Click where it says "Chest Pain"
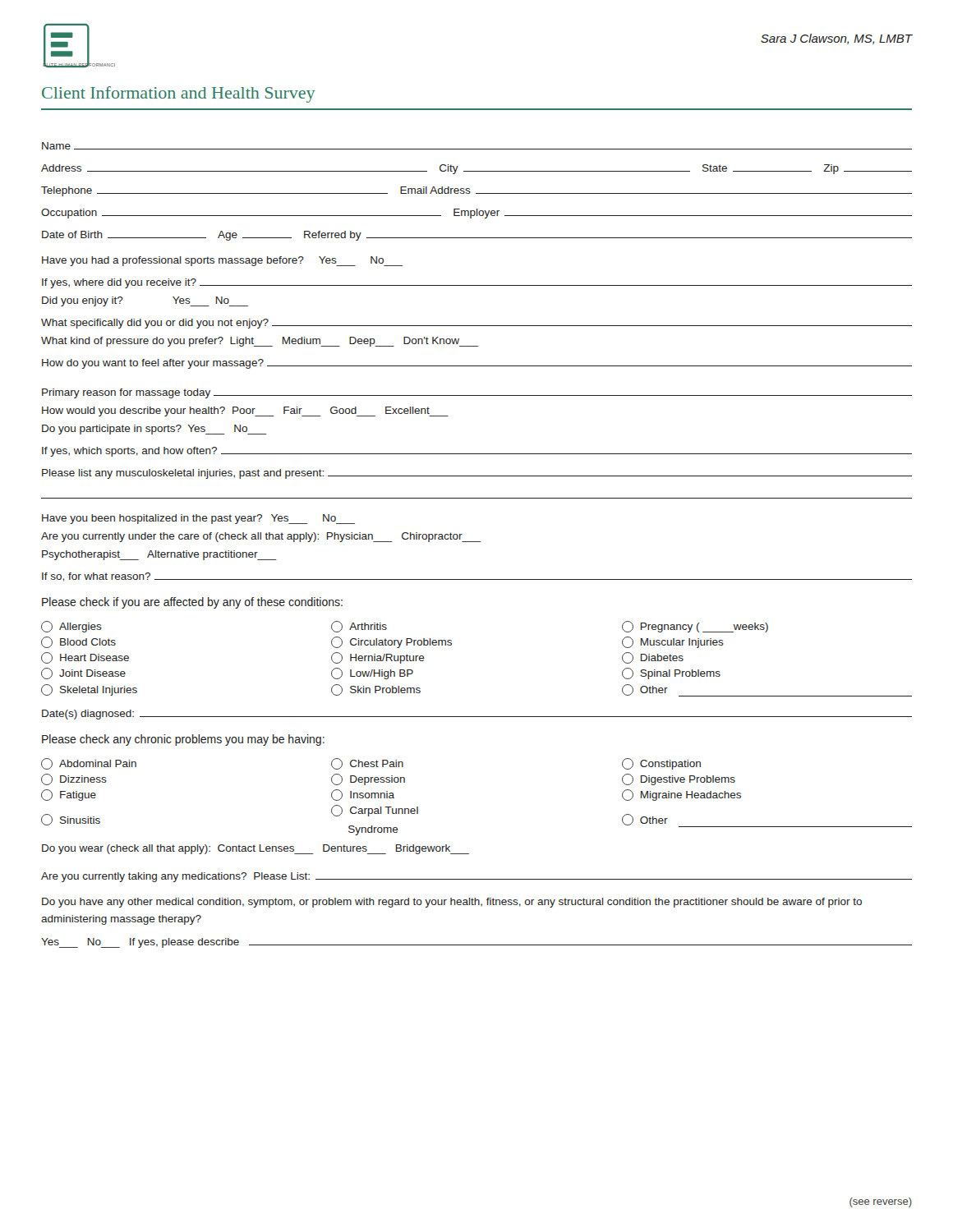Viewport: 953px width, 1232px height. point(368,763)
